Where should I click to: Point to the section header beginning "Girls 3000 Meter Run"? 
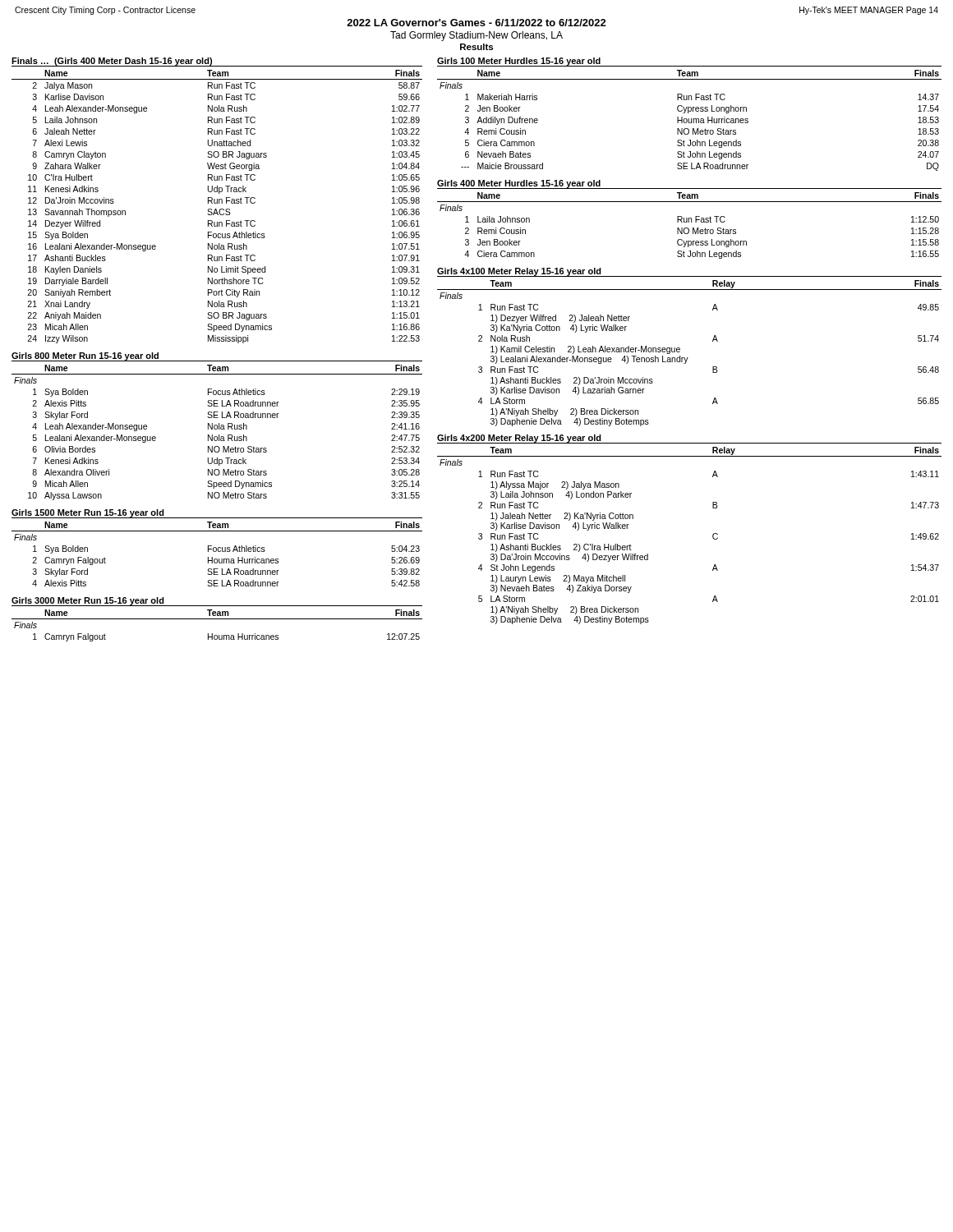point(88,600)
